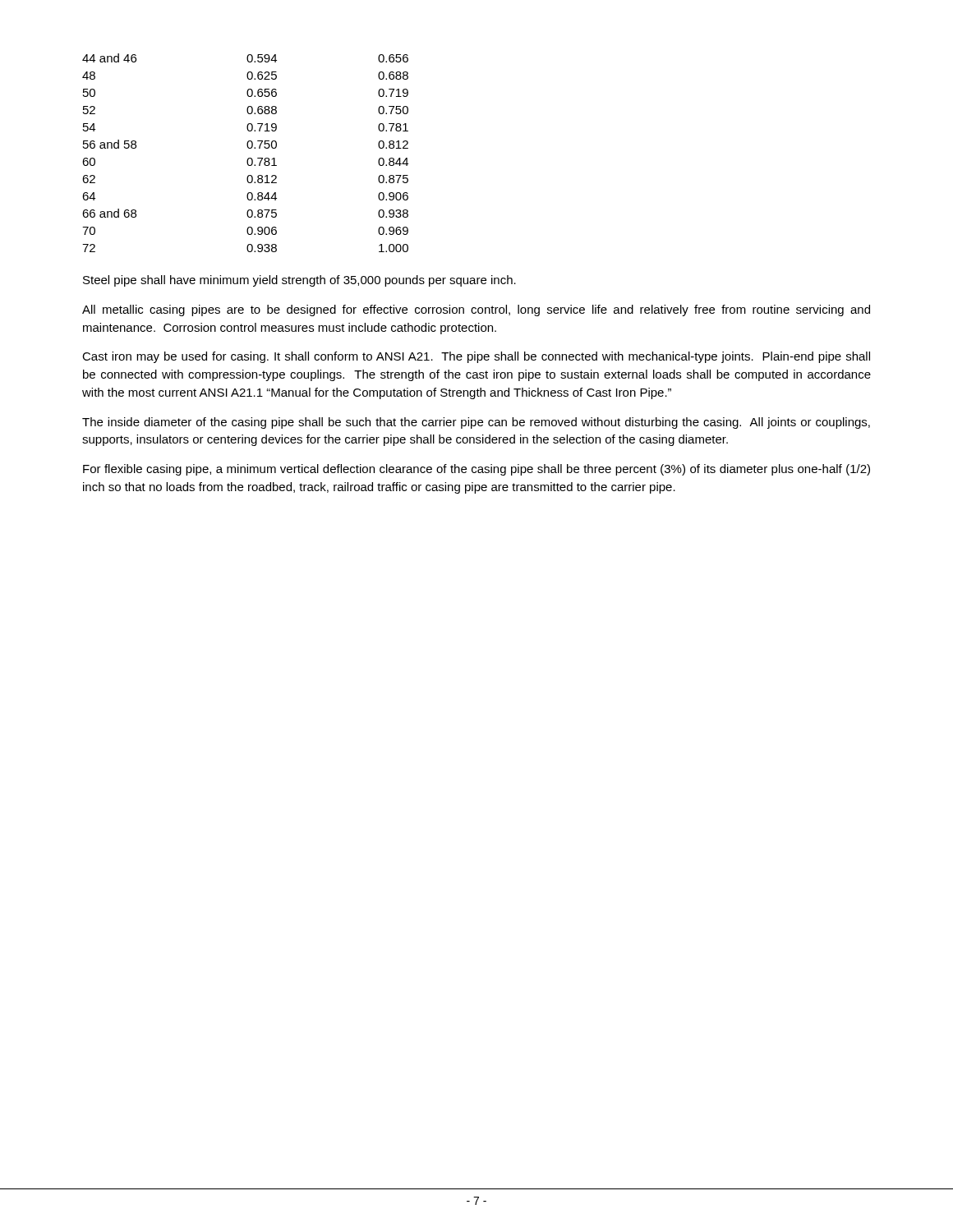Select the table that reads "56 and 58"
This screenshot has width=953, height=1232.
click(476, 153)
